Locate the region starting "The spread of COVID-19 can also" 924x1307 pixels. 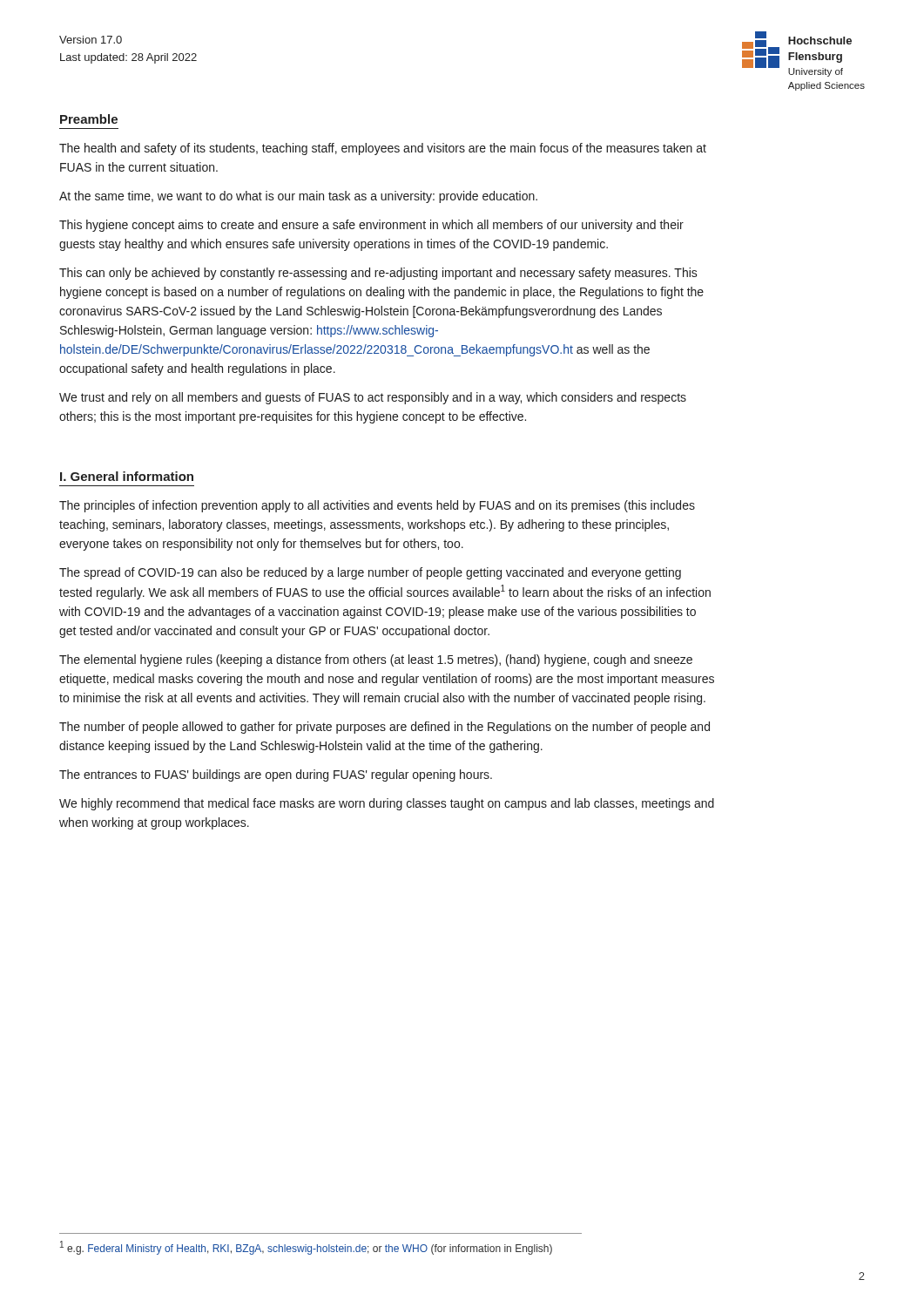point(385,601)
